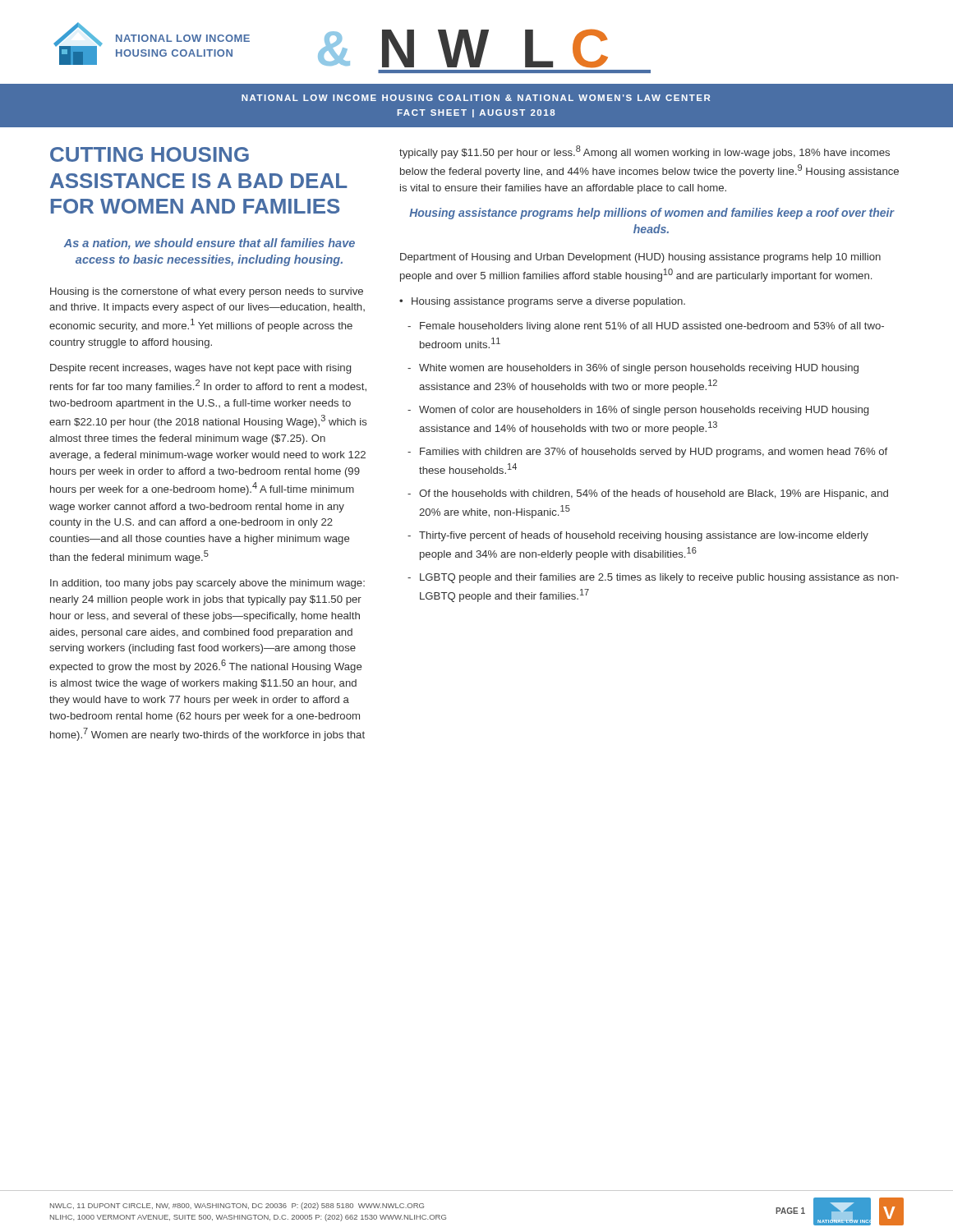This screenshot has width=953, height=1232.
Task: Point to the region starting "LGBTQ people and their families"
Action: [659, 586]
